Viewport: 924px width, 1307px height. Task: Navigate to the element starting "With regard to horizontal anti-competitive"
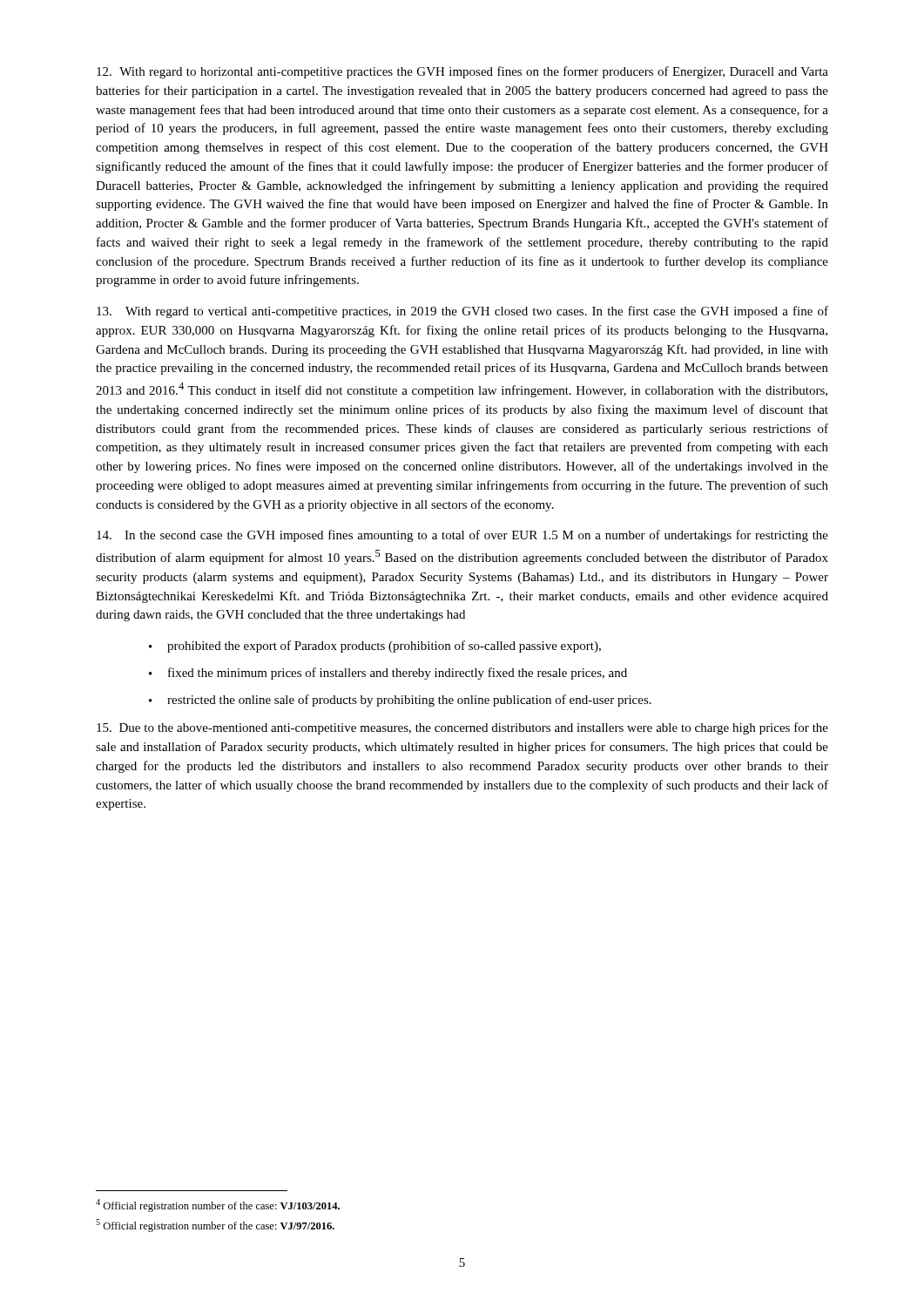click(462, 176)
